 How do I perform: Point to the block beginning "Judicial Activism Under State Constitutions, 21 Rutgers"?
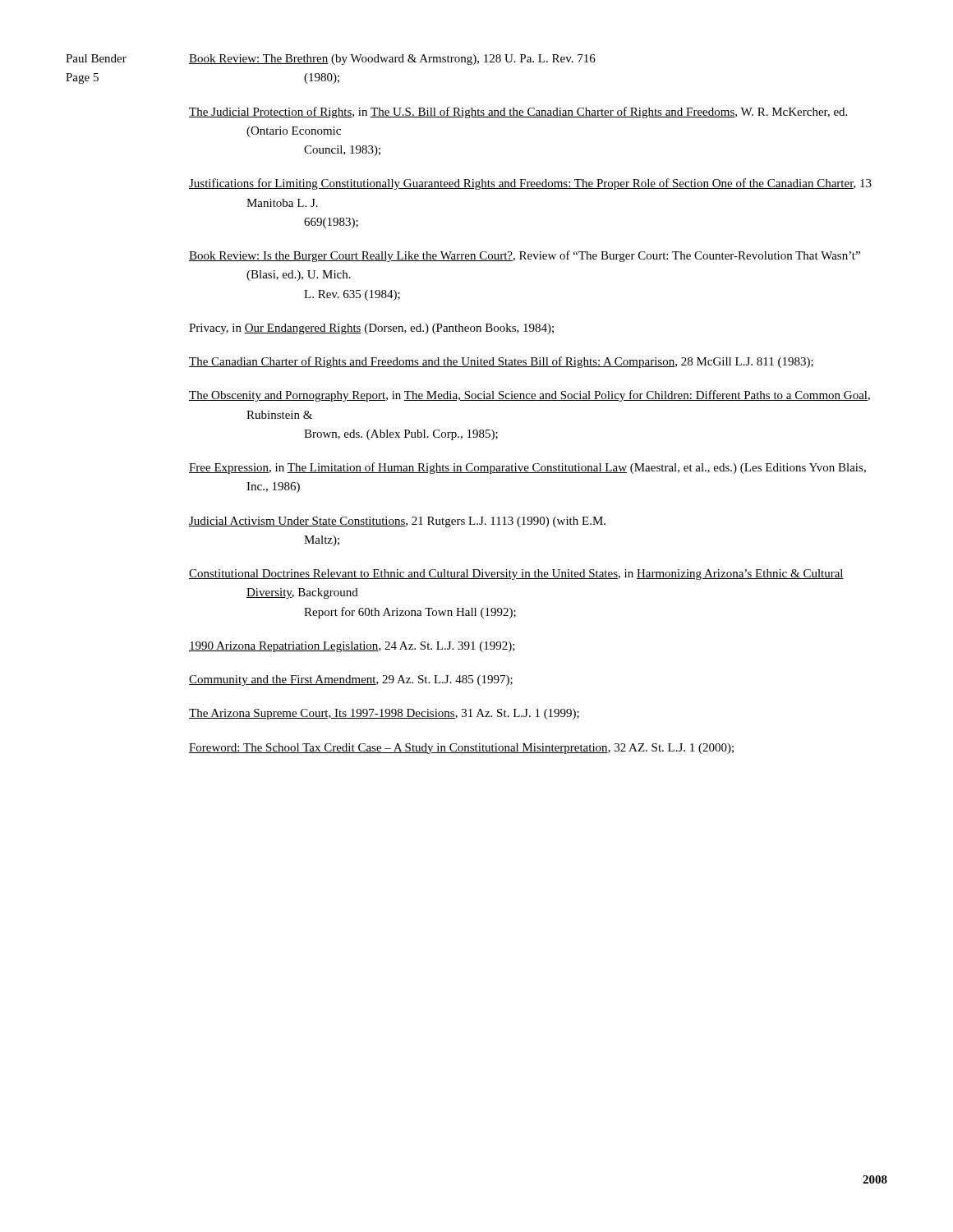tap(538, 532)
